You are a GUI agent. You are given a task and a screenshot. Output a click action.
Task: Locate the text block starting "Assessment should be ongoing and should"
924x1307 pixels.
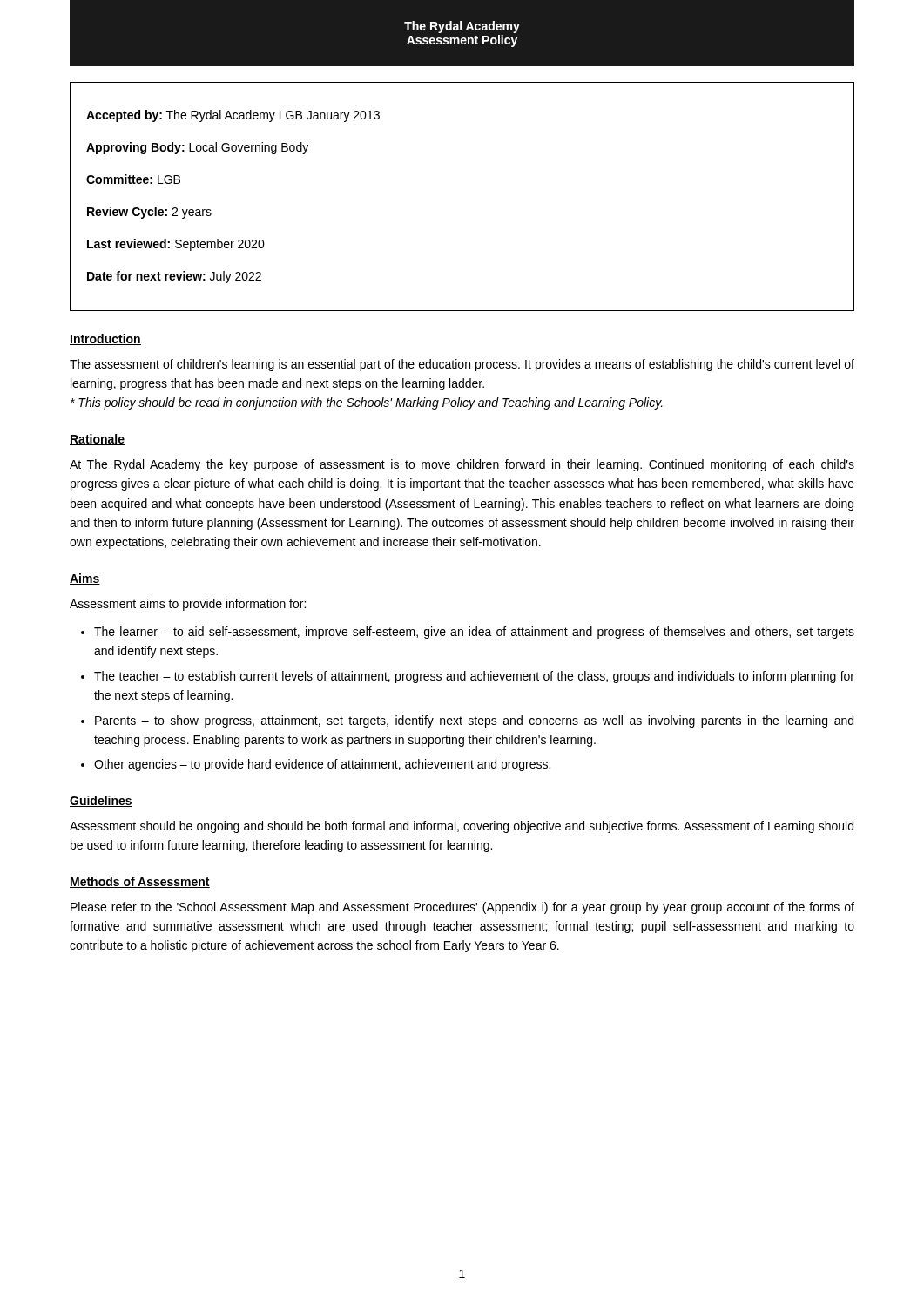coord(462,836)
